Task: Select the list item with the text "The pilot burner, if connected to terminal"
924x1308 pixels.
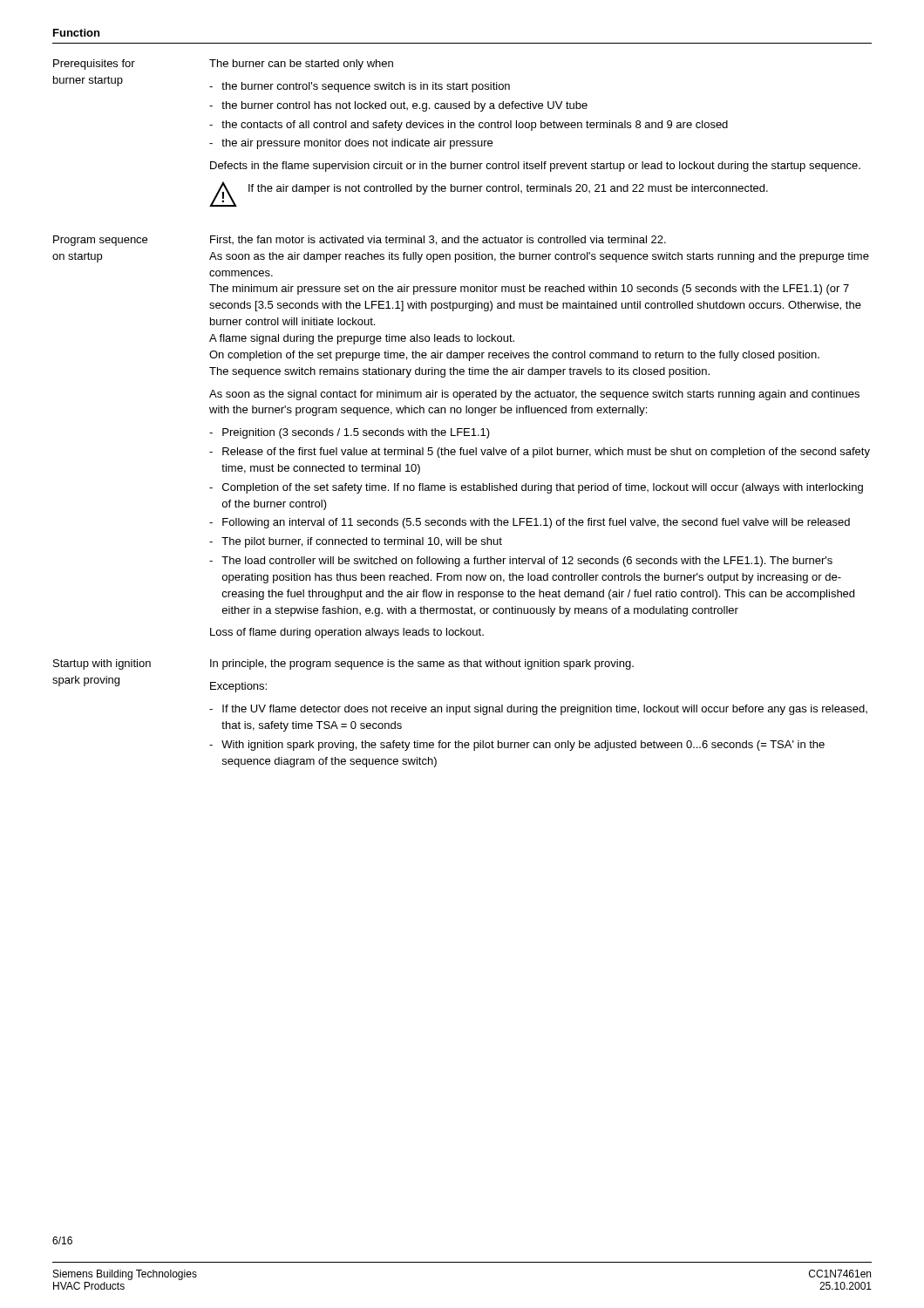Action: (x=362, y=541)
